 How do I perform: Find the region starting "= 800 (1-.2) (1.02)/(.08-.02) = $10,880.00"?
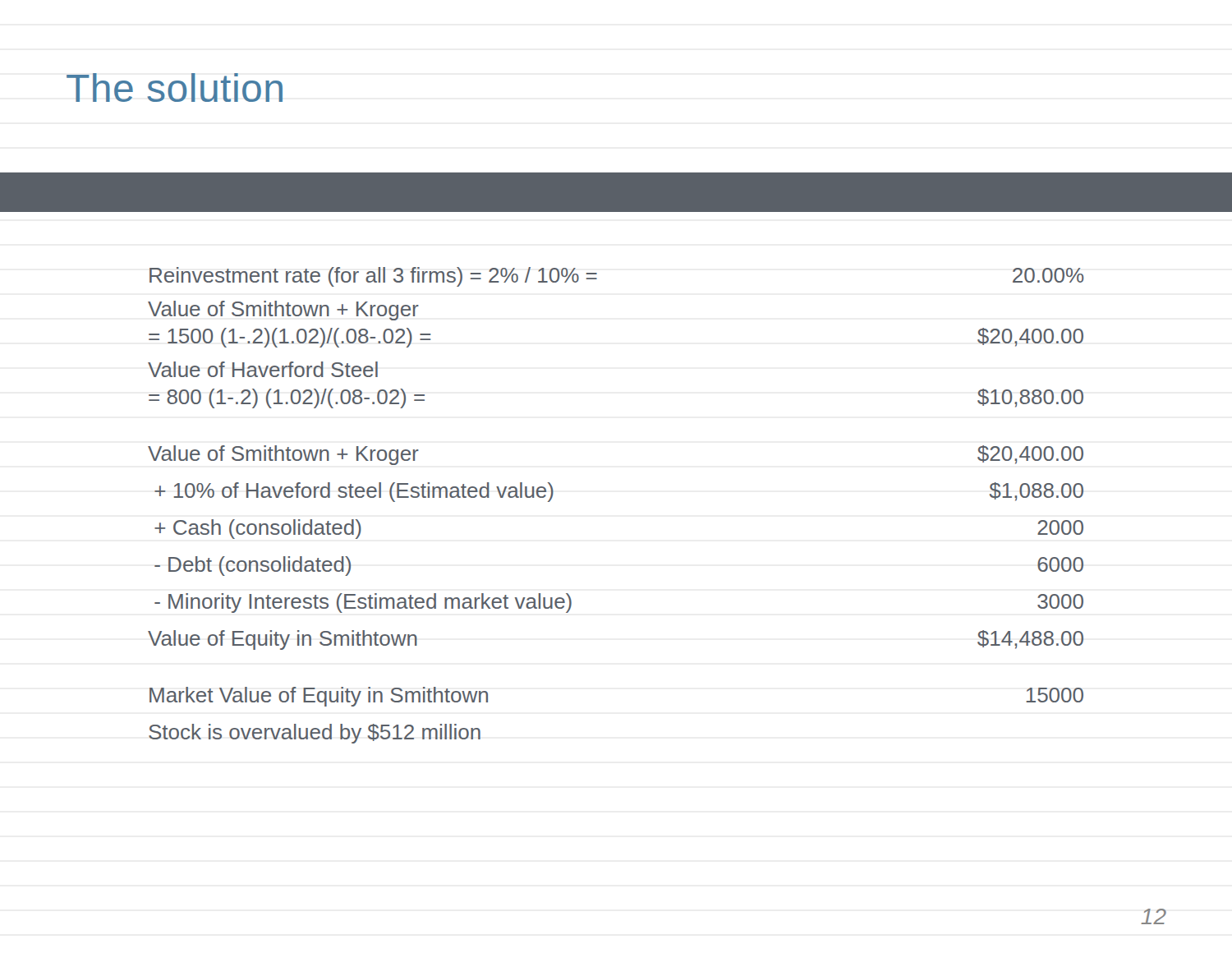point(278,398)
